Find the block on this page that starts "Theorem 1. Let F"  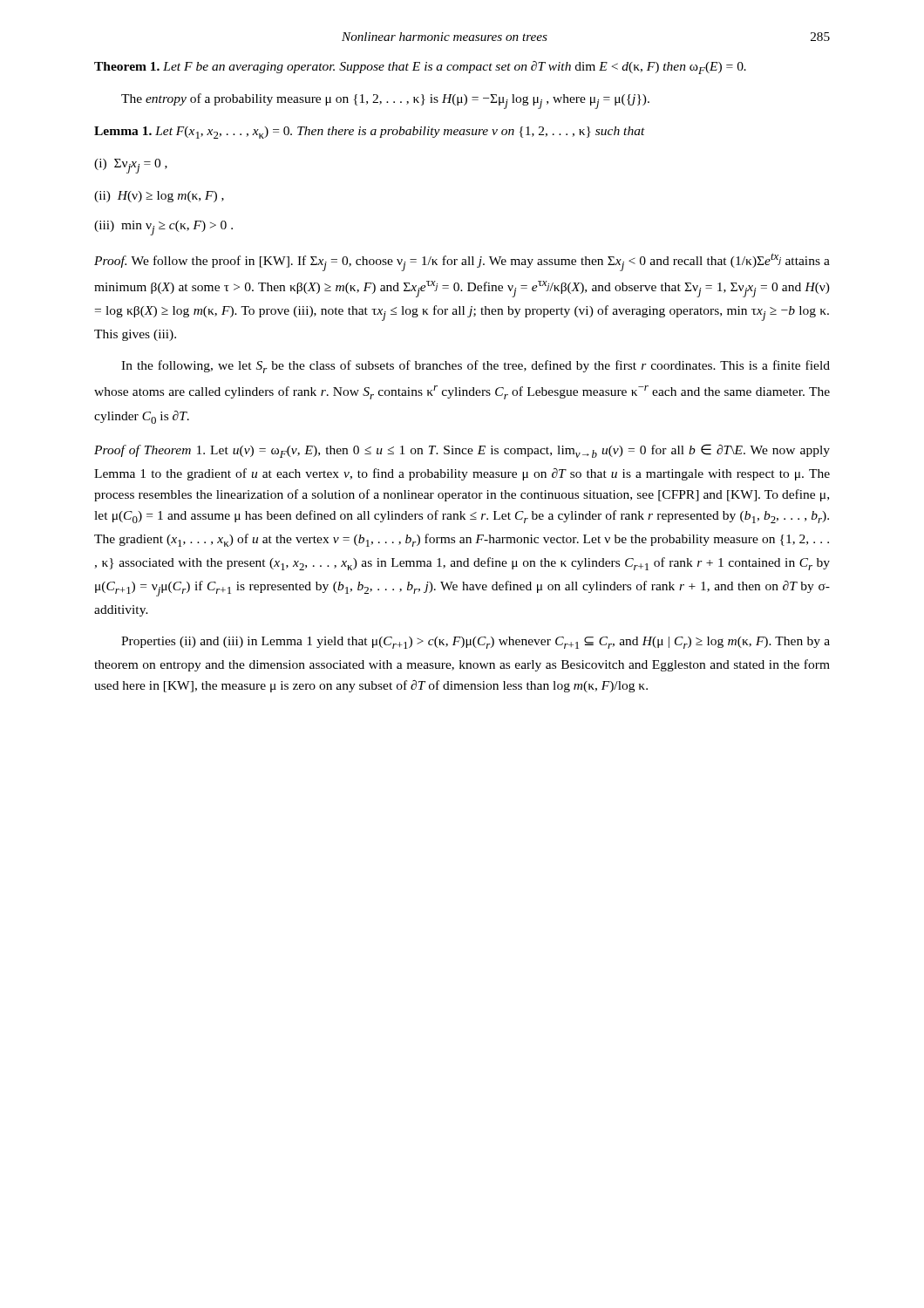pos(462,68)
